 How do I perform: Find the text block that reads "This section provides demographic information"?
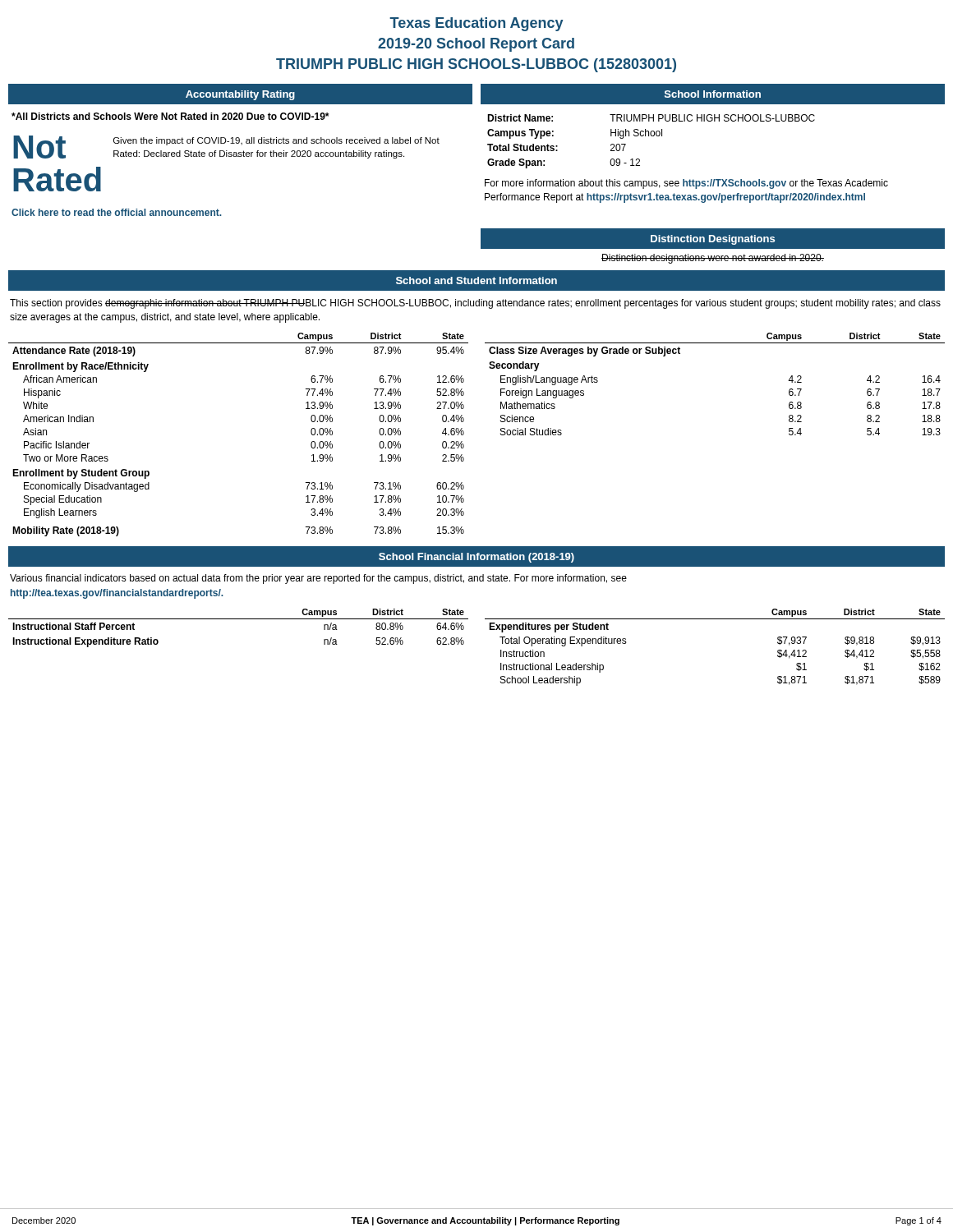(475, 310)
